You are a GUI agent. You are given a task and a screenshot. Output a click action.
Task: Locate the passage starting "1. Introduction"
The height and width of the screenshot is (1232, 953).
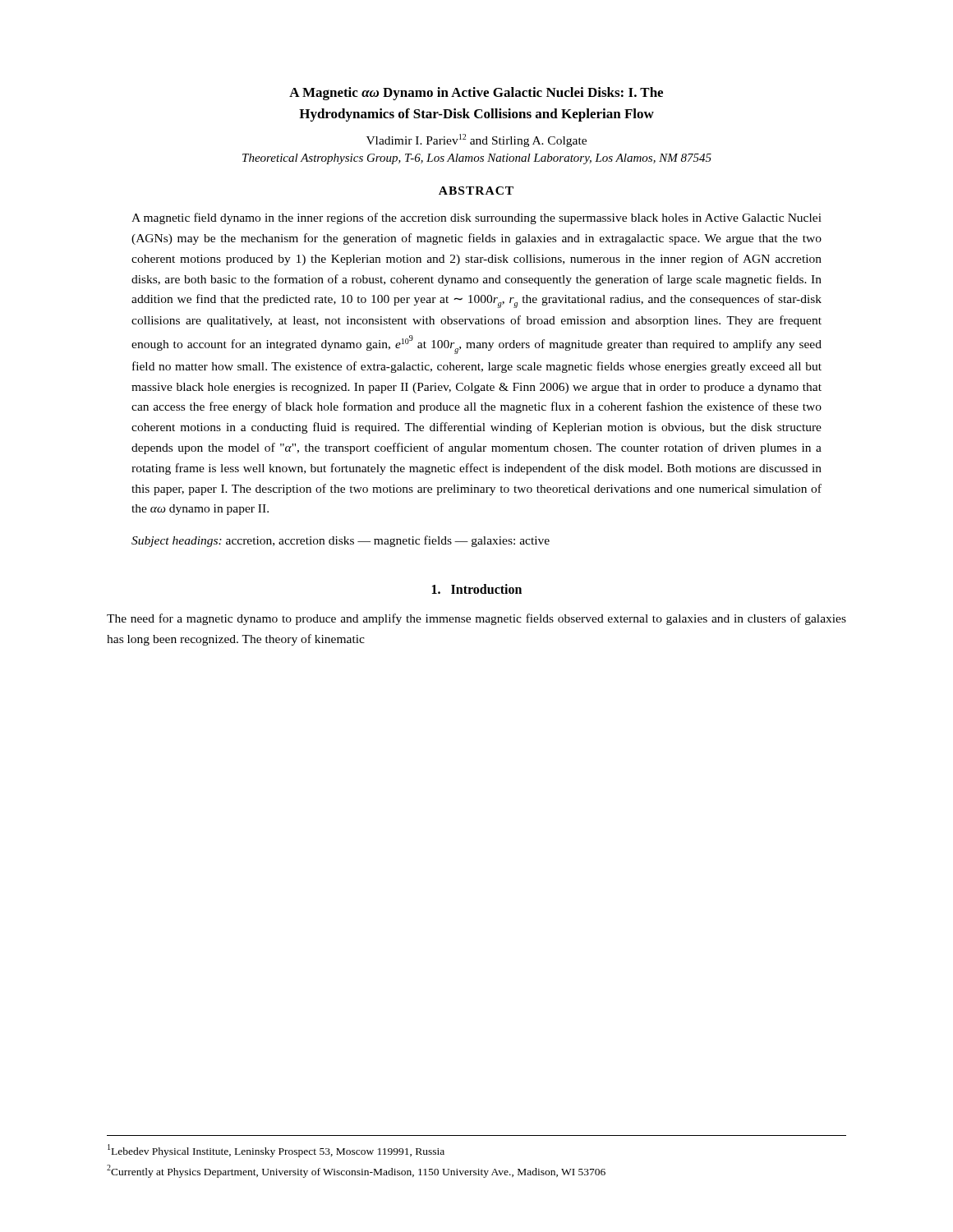pos(476,589)
